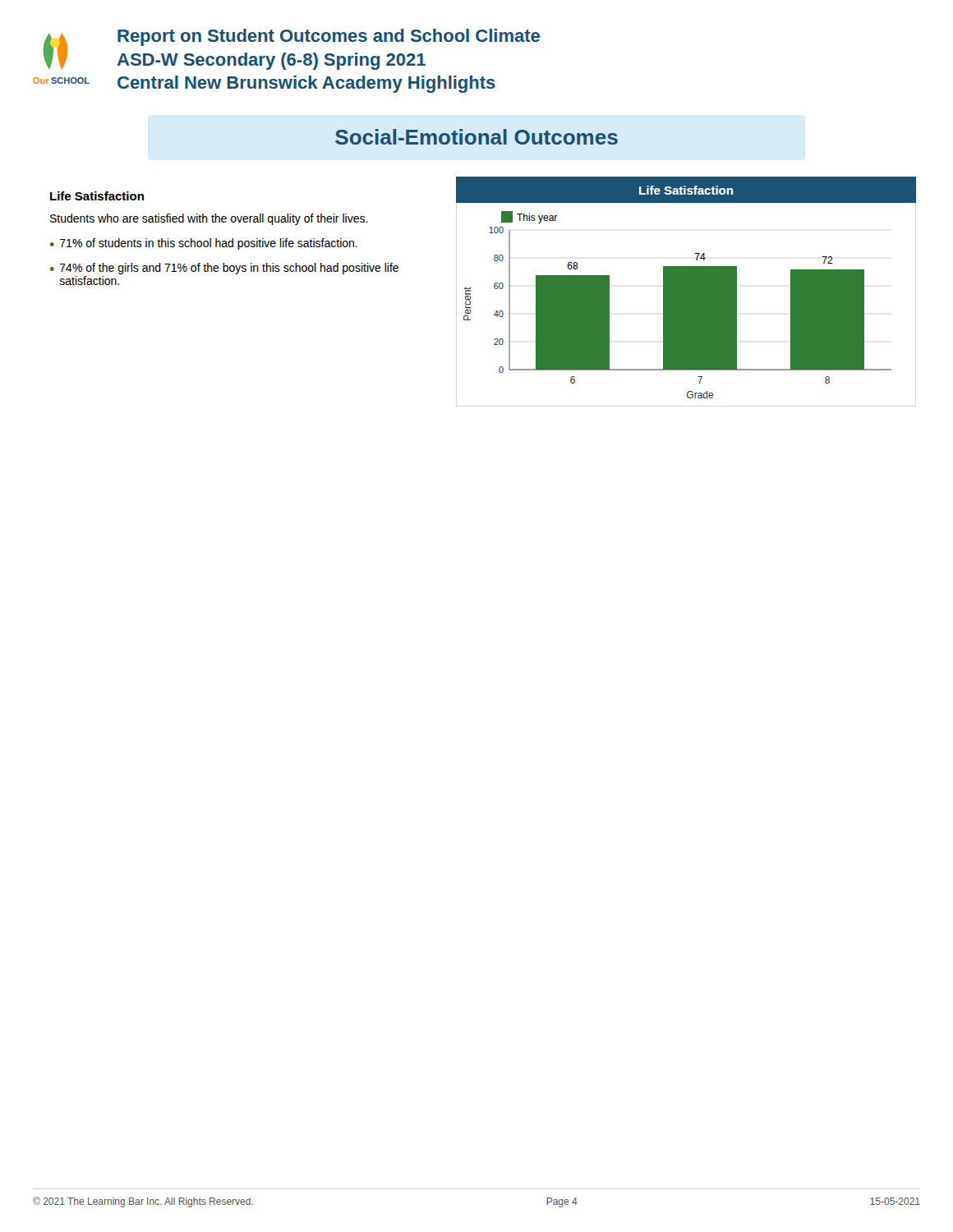Locate the list item with the text "• 71% of students in this school had"
953x1232 pixels.
click(204, 245)
